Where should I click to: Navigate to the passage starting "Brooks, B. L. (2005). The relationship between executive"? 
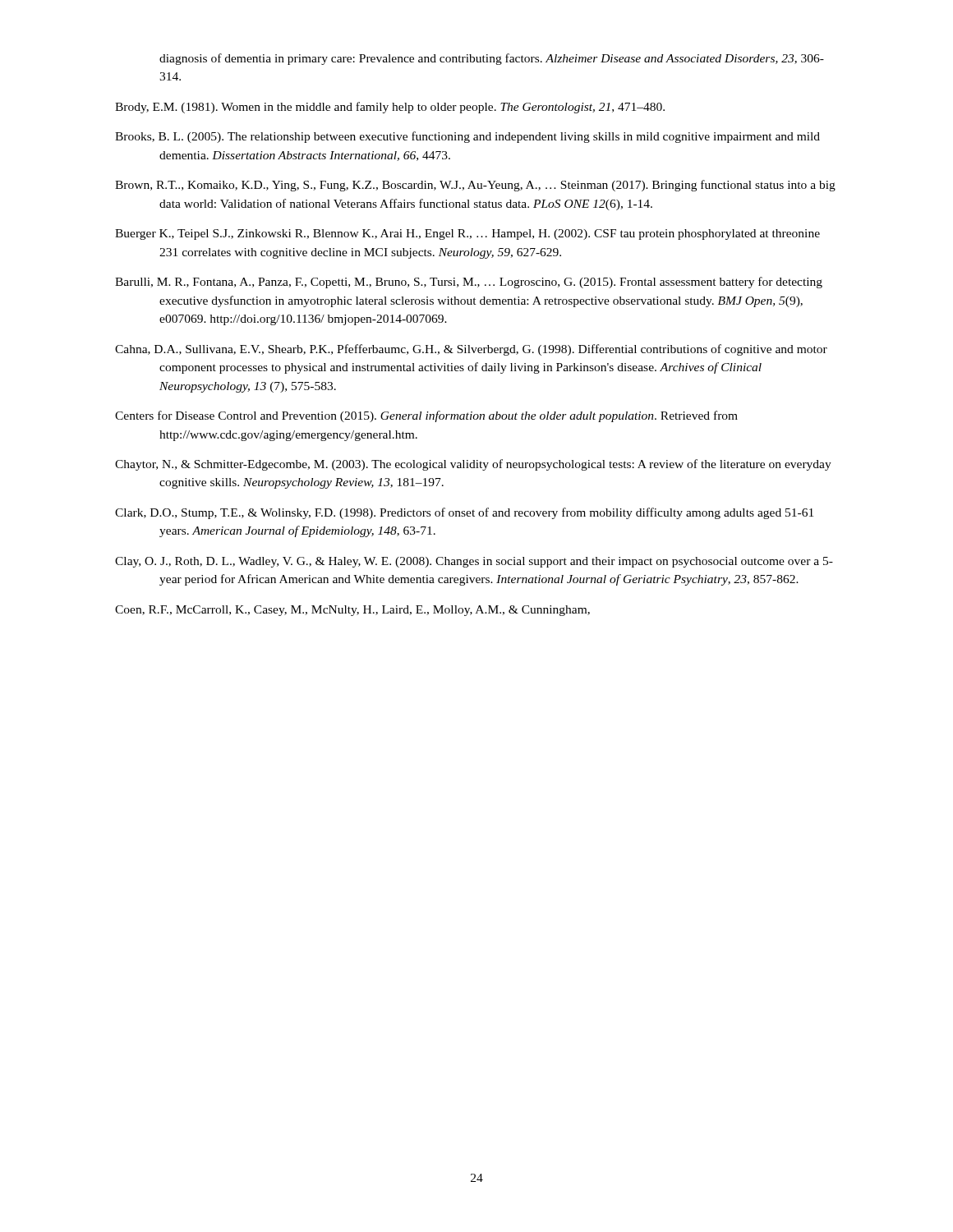point(467,145)
